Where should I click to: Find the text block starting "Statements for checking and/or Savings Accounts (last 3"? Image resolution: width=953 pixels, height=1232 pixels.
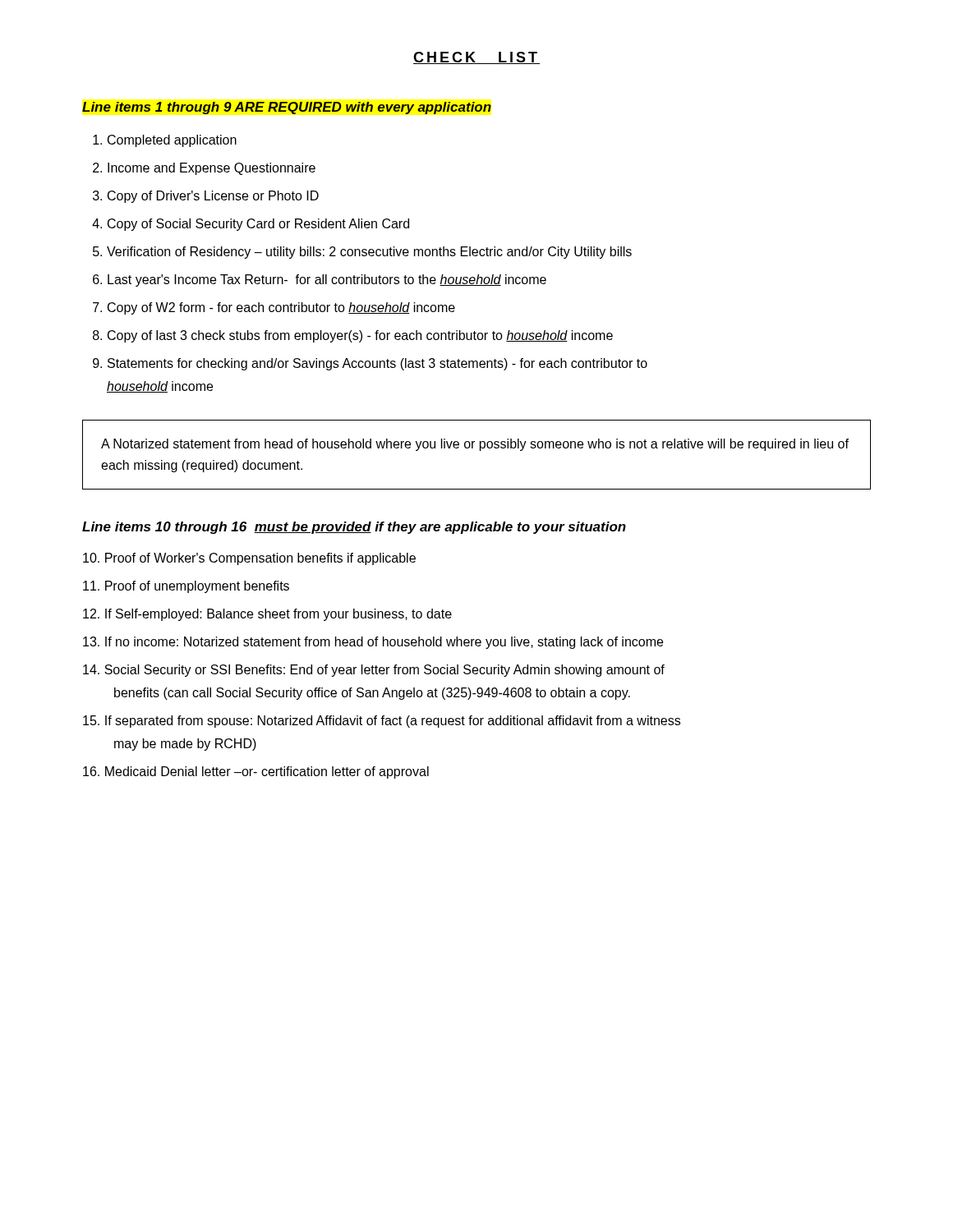pos(489,375)
